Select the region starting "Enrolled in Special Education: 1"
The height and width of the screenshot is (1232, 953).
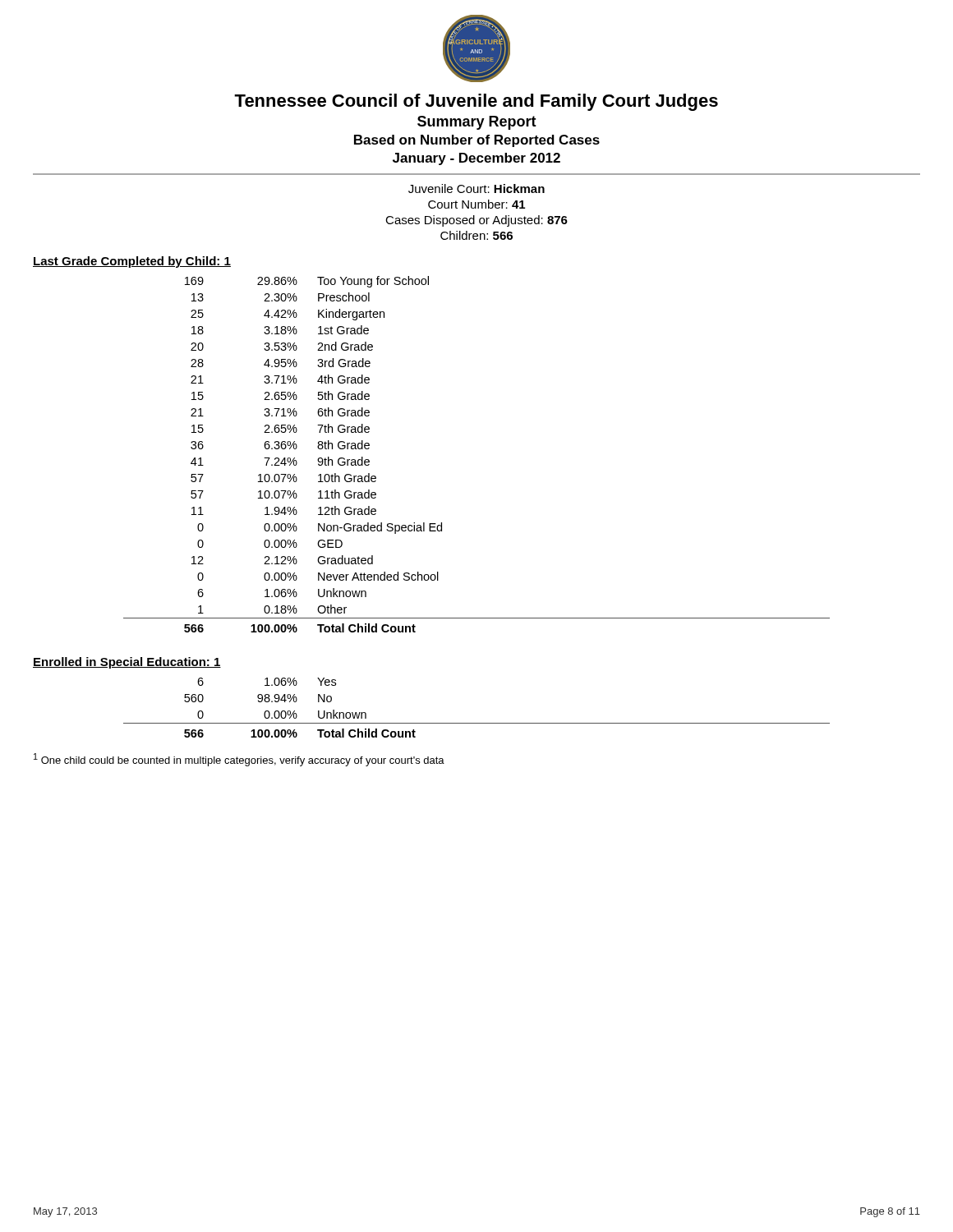(127, 662)
